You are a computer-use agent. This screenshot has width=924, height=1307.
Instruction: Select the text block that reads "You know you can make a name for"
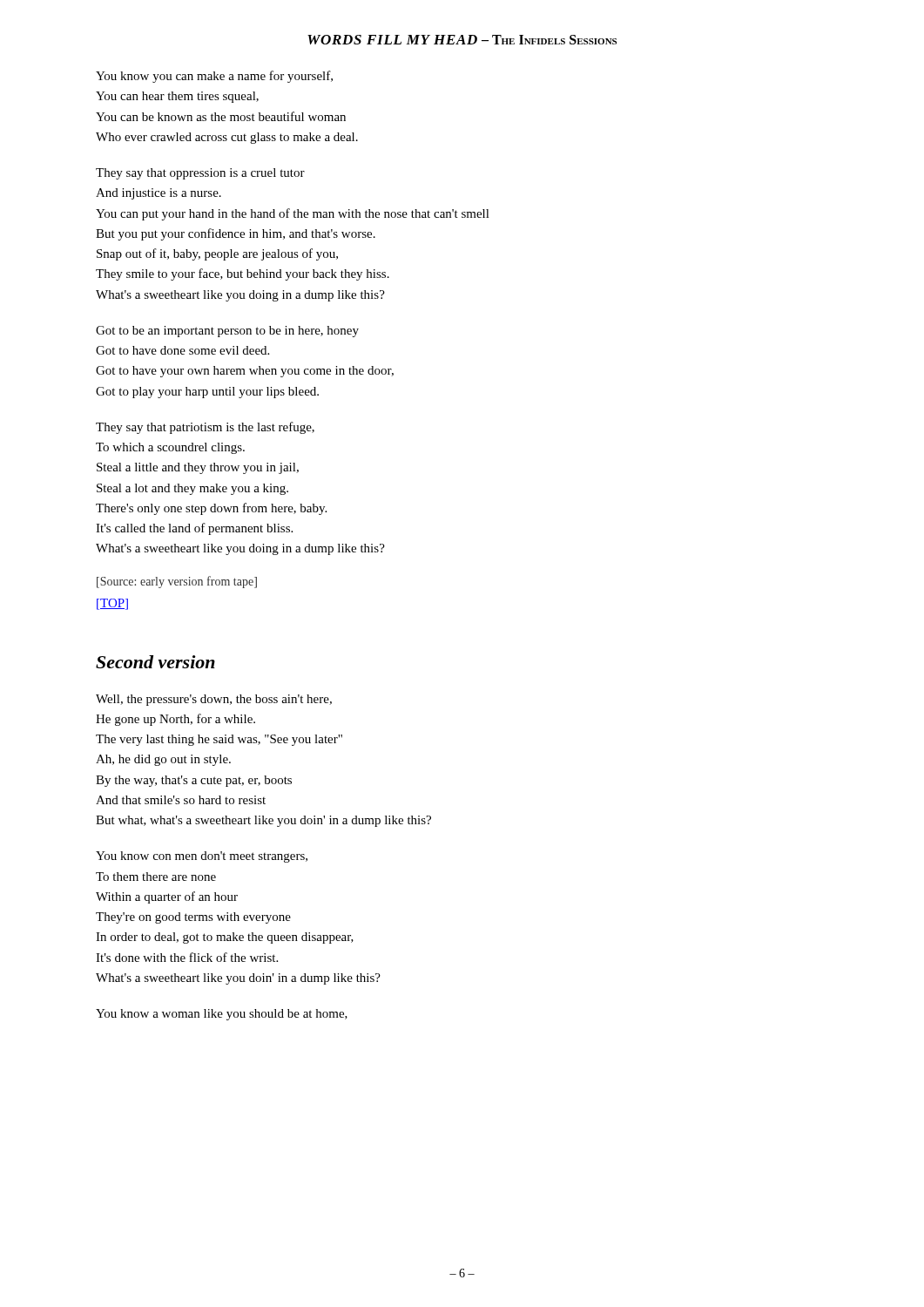[227, 106]
